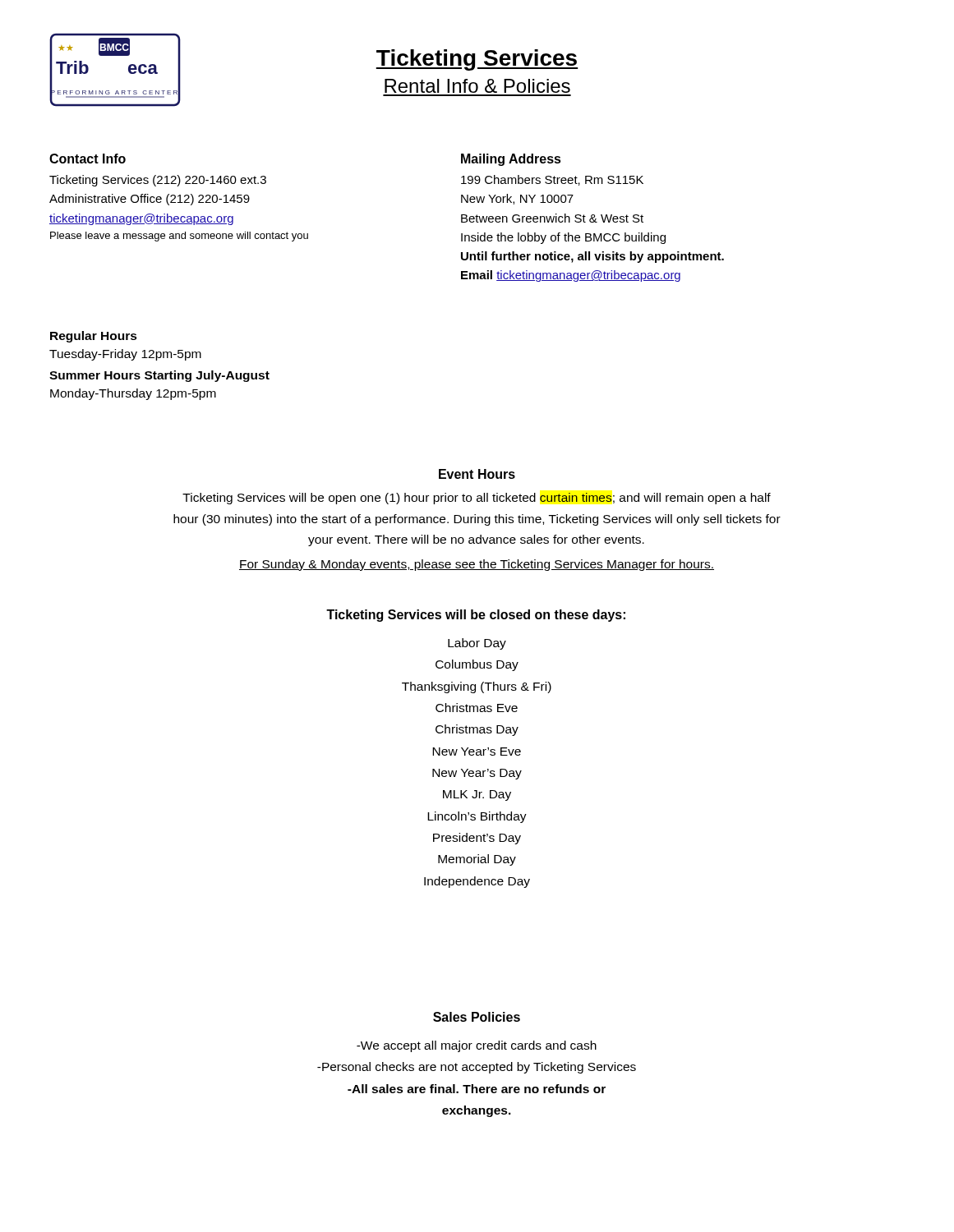Locate the section header that says "Ticketing Services will be closed on these"
Screen dimensions: 1232x954
click(x=477, y=615)
